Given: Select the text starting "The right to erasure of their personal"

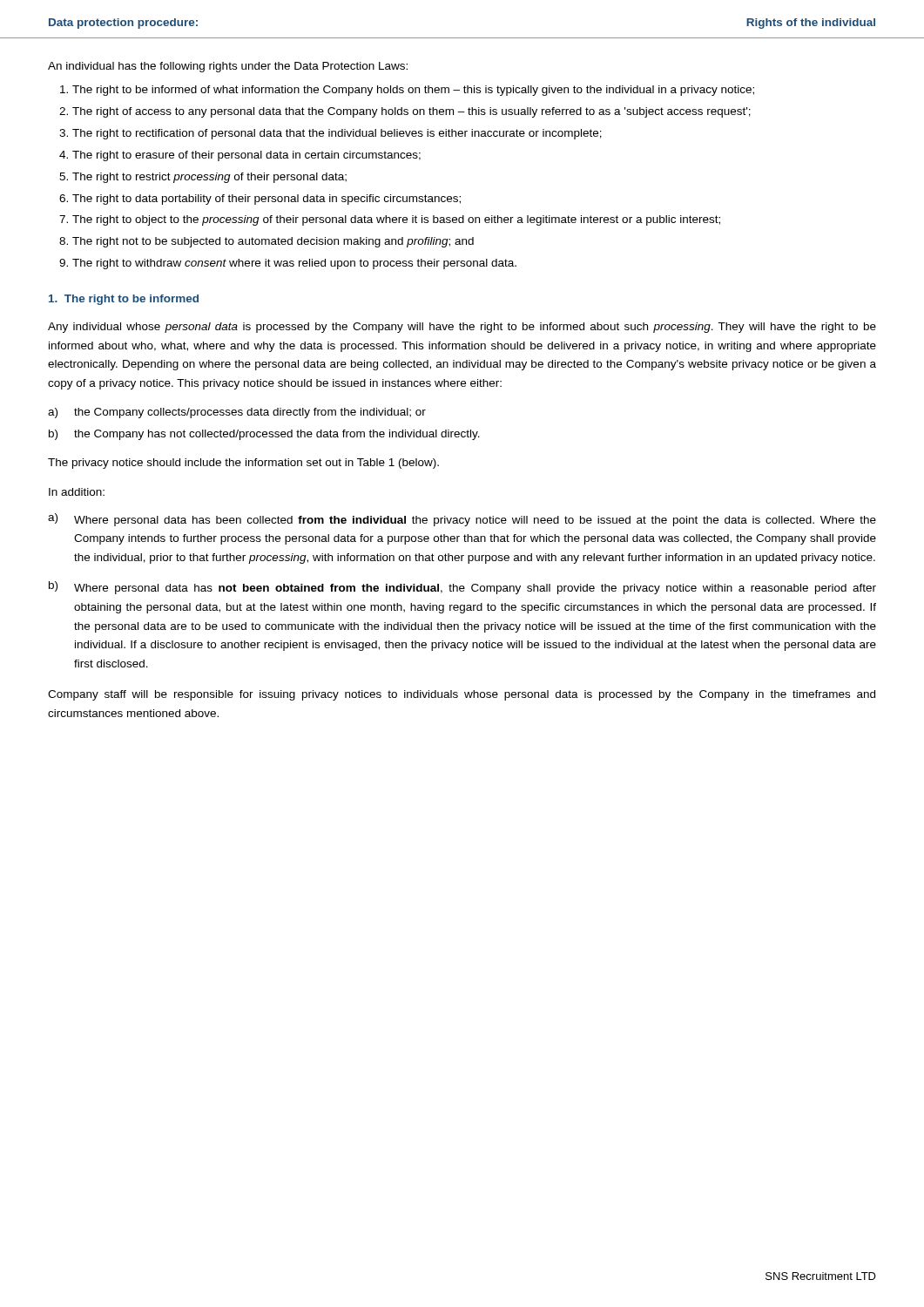Looking at the screenshot, I should click(247, 154).
